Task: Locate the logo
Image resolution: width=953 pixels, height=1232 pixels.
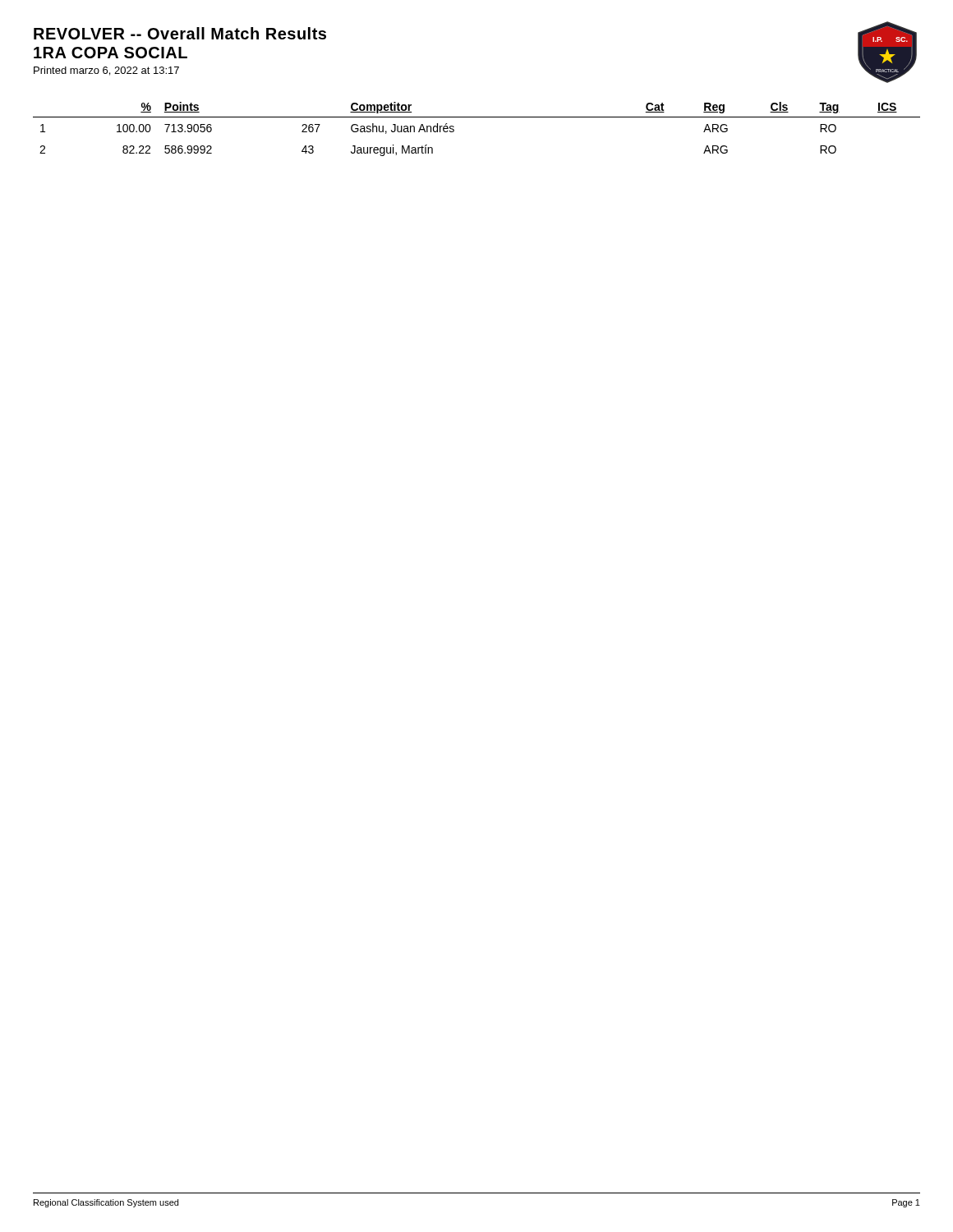Action: tap(887, 51)
